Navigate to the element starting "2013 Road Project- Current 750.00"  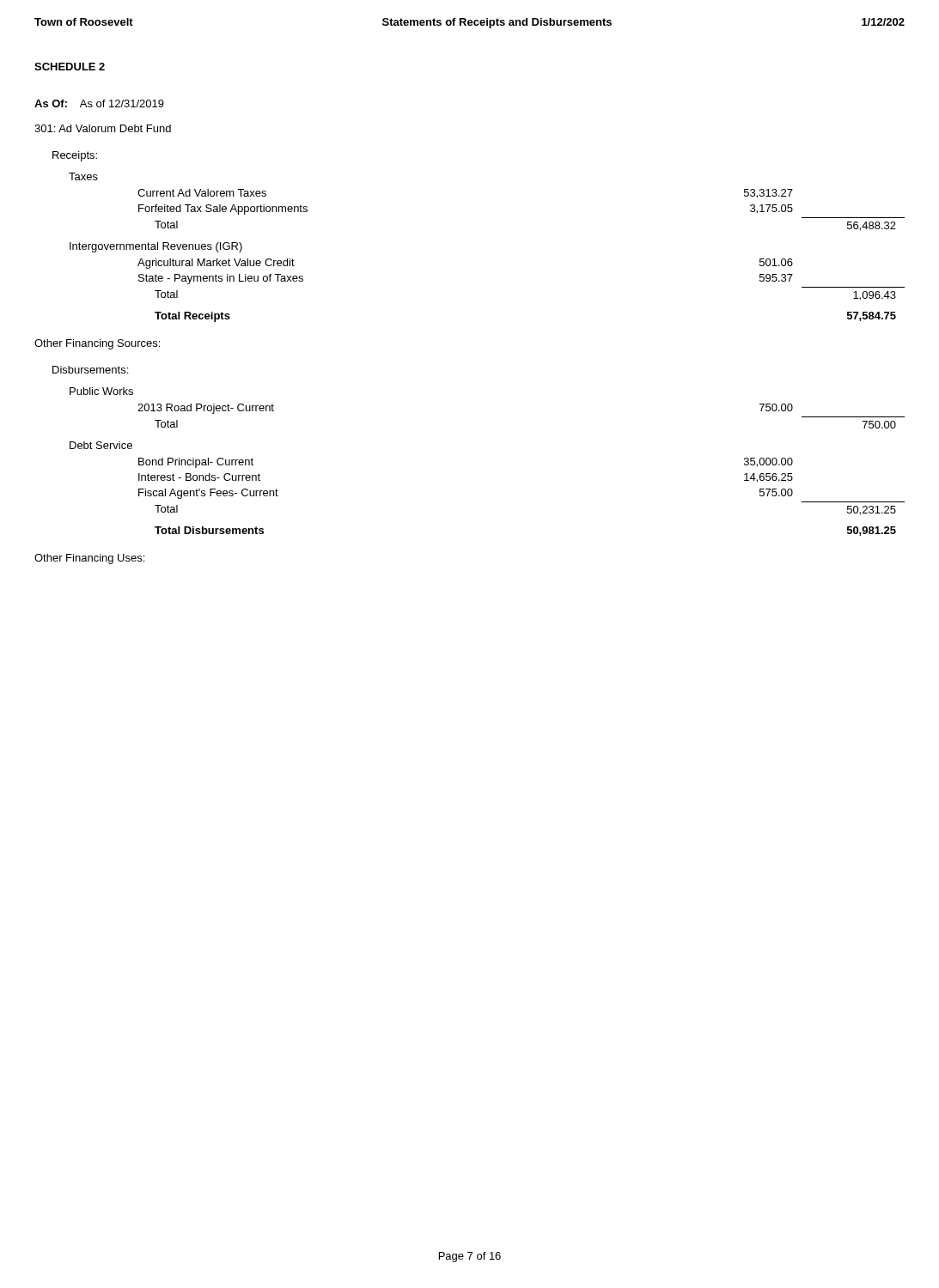coord(204,408)
